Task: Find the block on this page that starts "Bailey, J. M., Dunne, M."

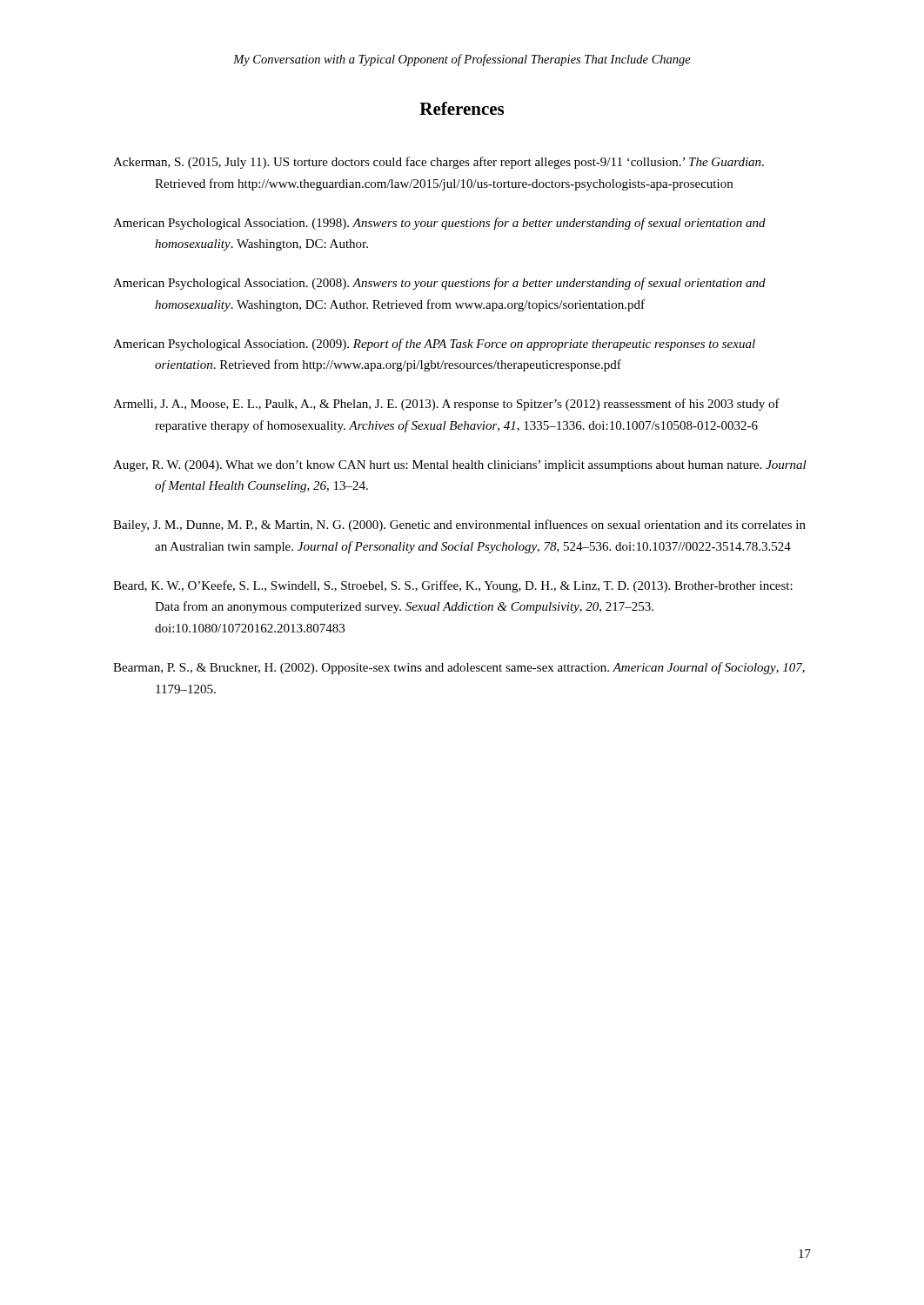Action: 459,535
